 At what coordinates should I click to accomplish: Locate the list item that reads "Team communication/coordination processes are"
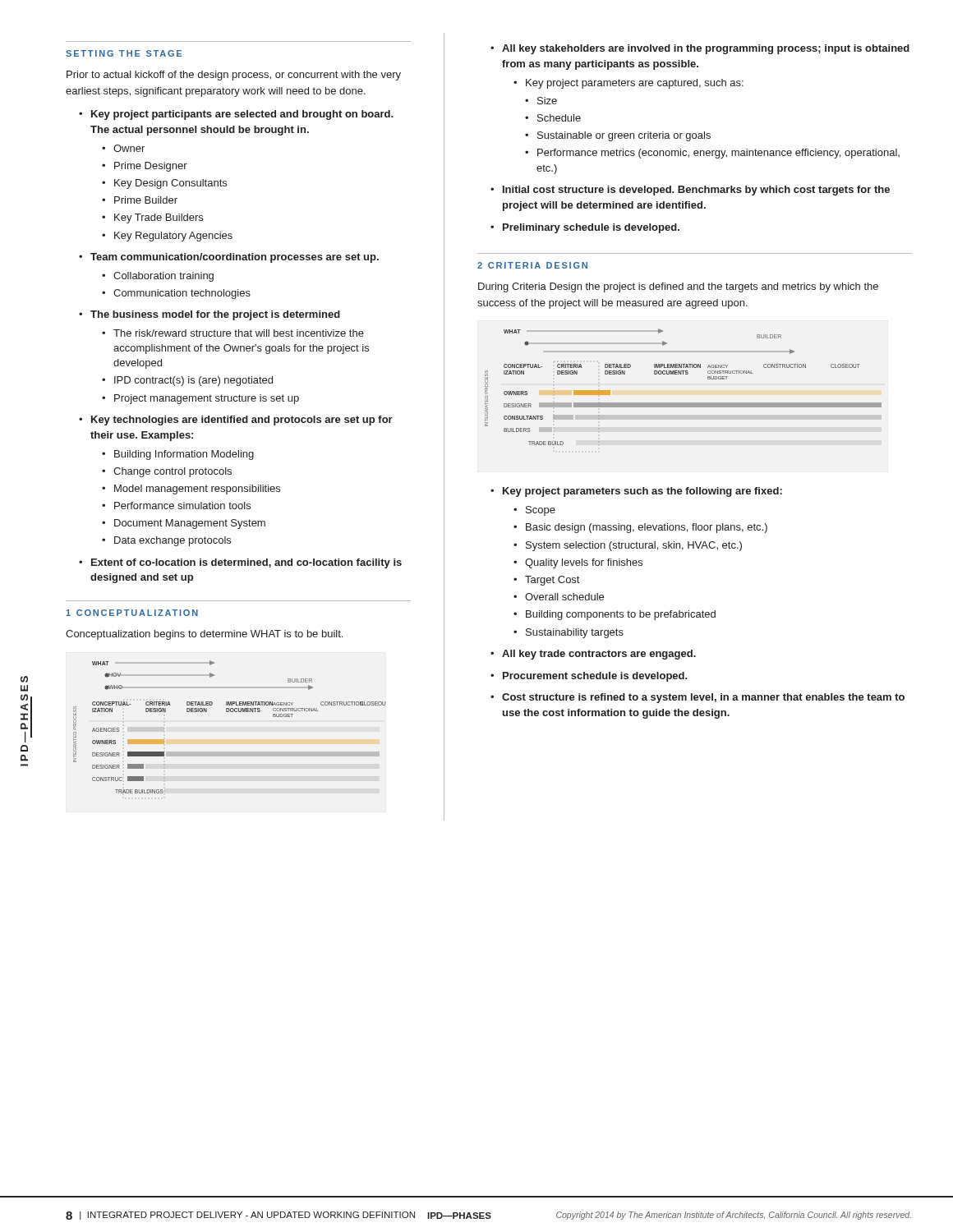[x=229, y=258]
